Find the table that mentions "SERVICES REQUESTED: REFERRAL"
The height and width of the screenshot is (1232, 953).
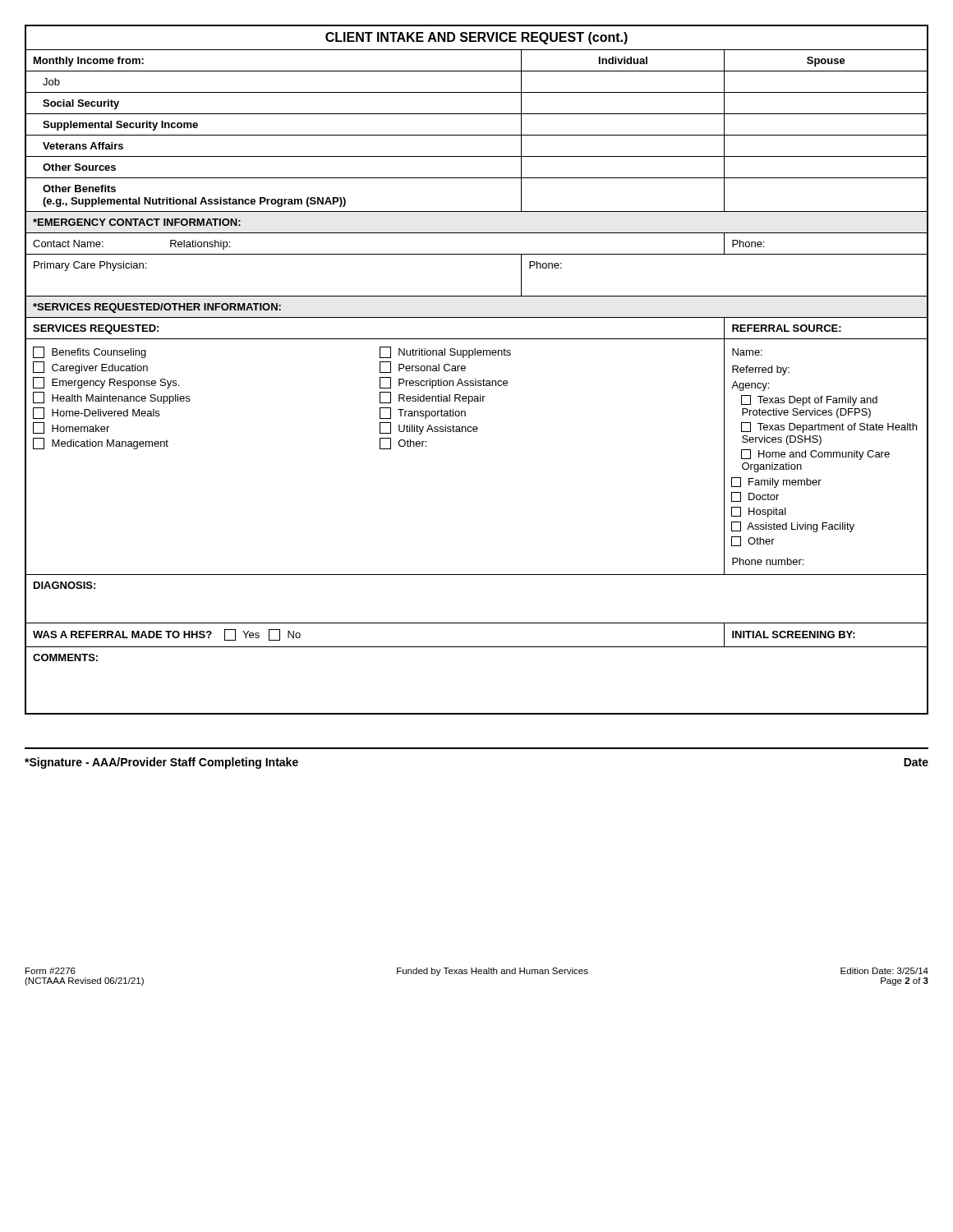click(x=476, y=328)
